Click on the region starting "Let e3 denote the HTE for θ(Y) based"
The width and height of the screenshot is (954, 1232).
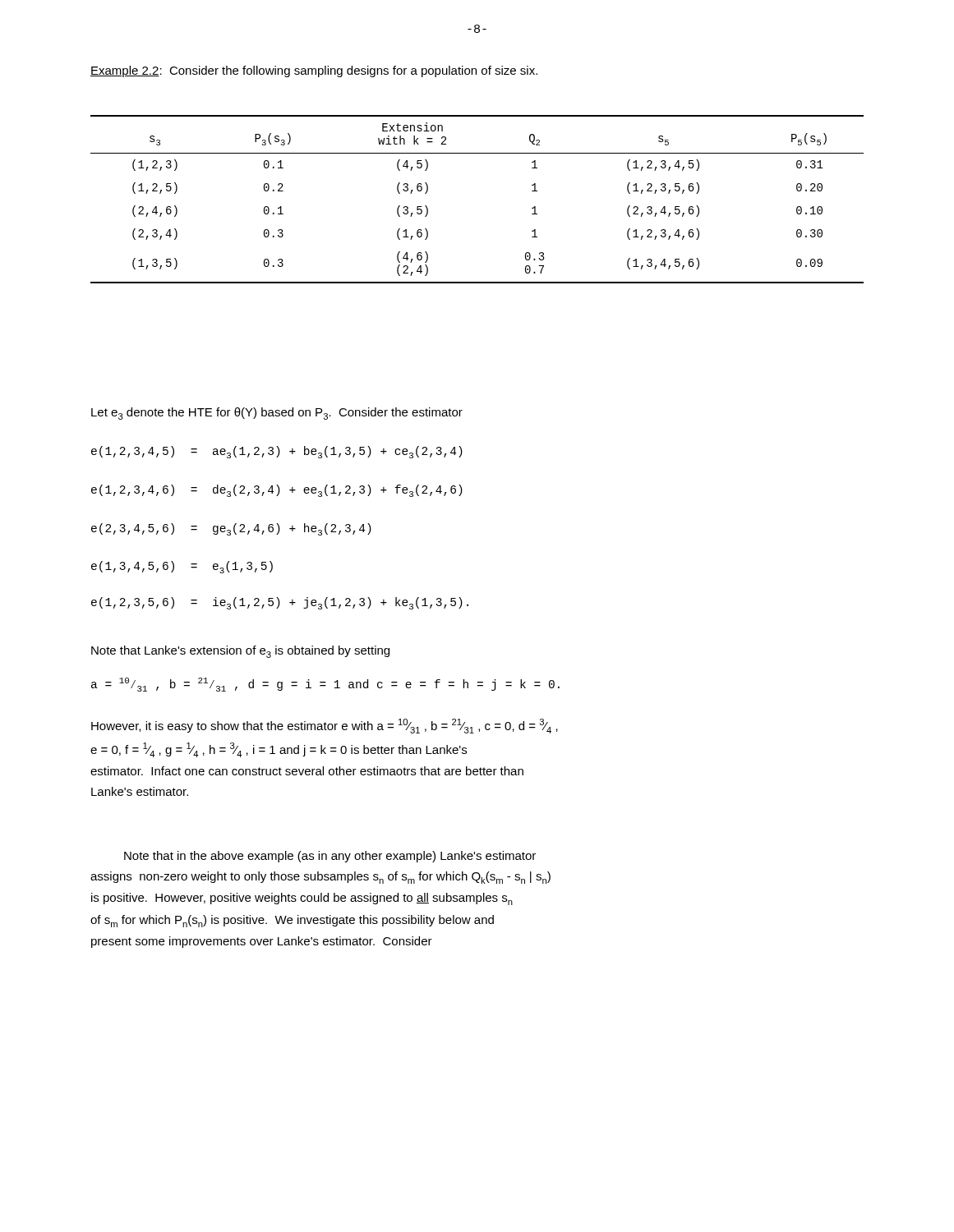tap(276, 413)
